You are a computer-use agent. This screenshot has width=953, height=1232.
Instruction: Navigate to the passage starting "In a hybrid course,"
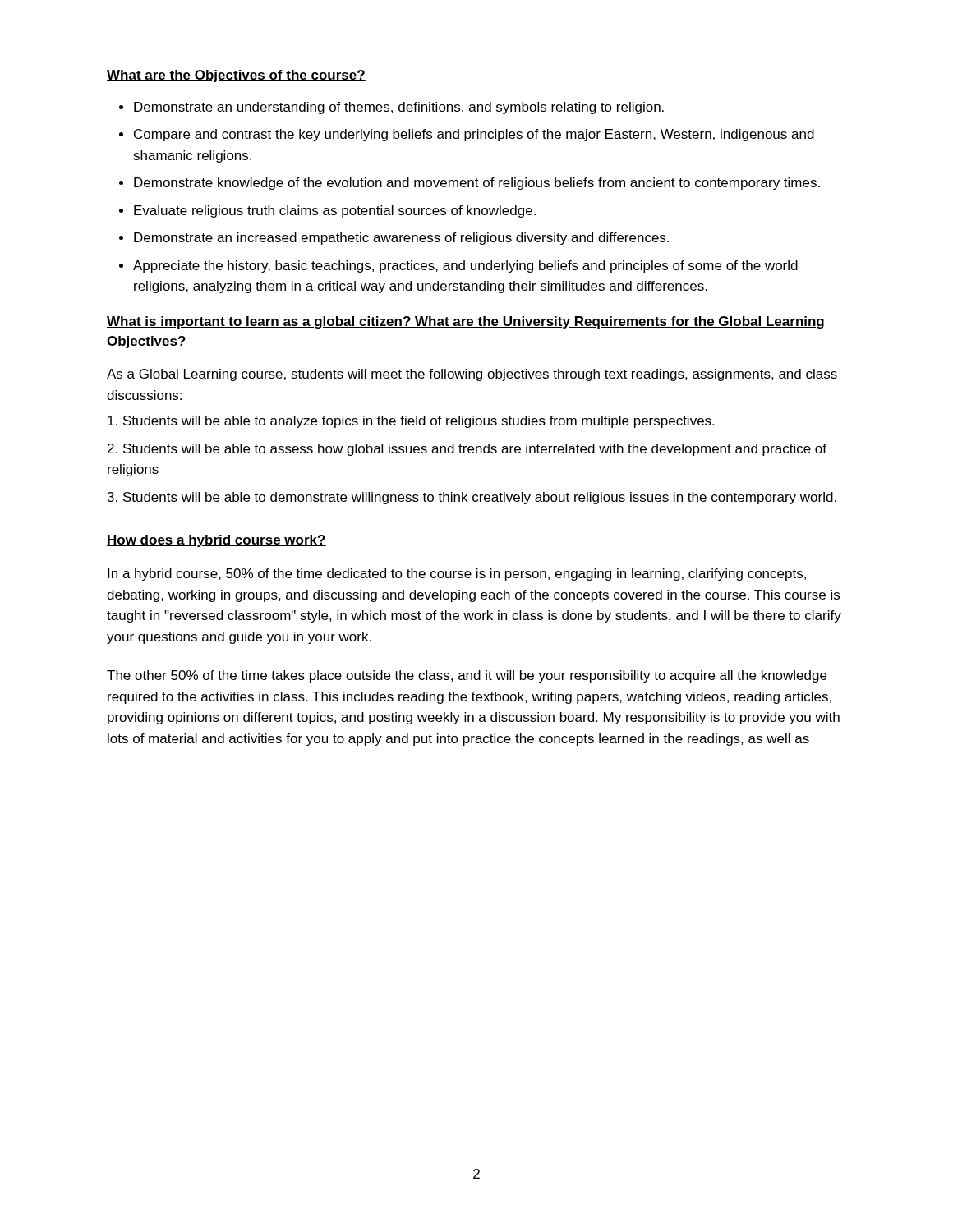pos(474,605)
